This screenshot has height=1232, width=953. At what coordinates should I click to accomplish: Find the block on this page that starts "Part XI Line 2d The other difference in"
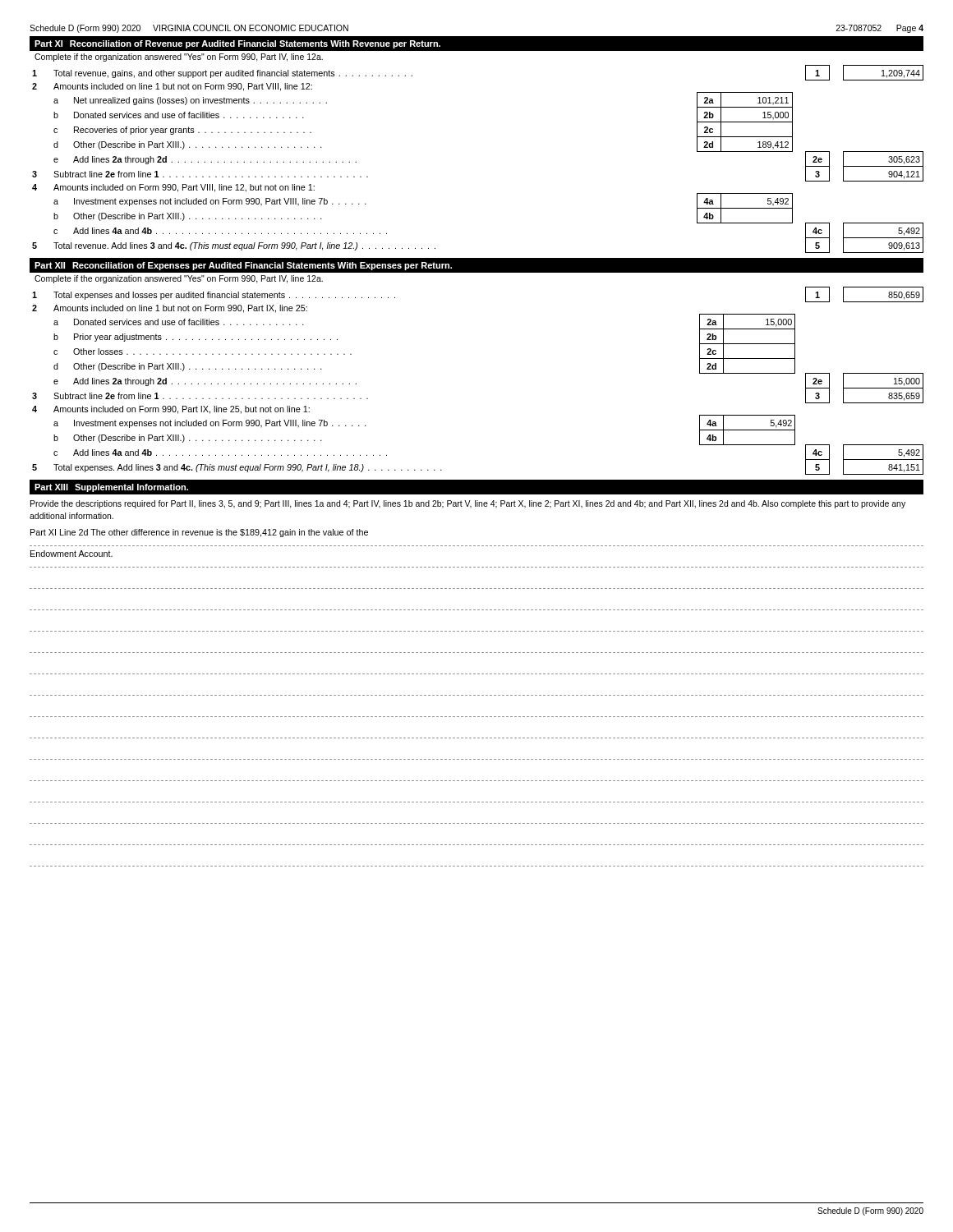[476, 696]
